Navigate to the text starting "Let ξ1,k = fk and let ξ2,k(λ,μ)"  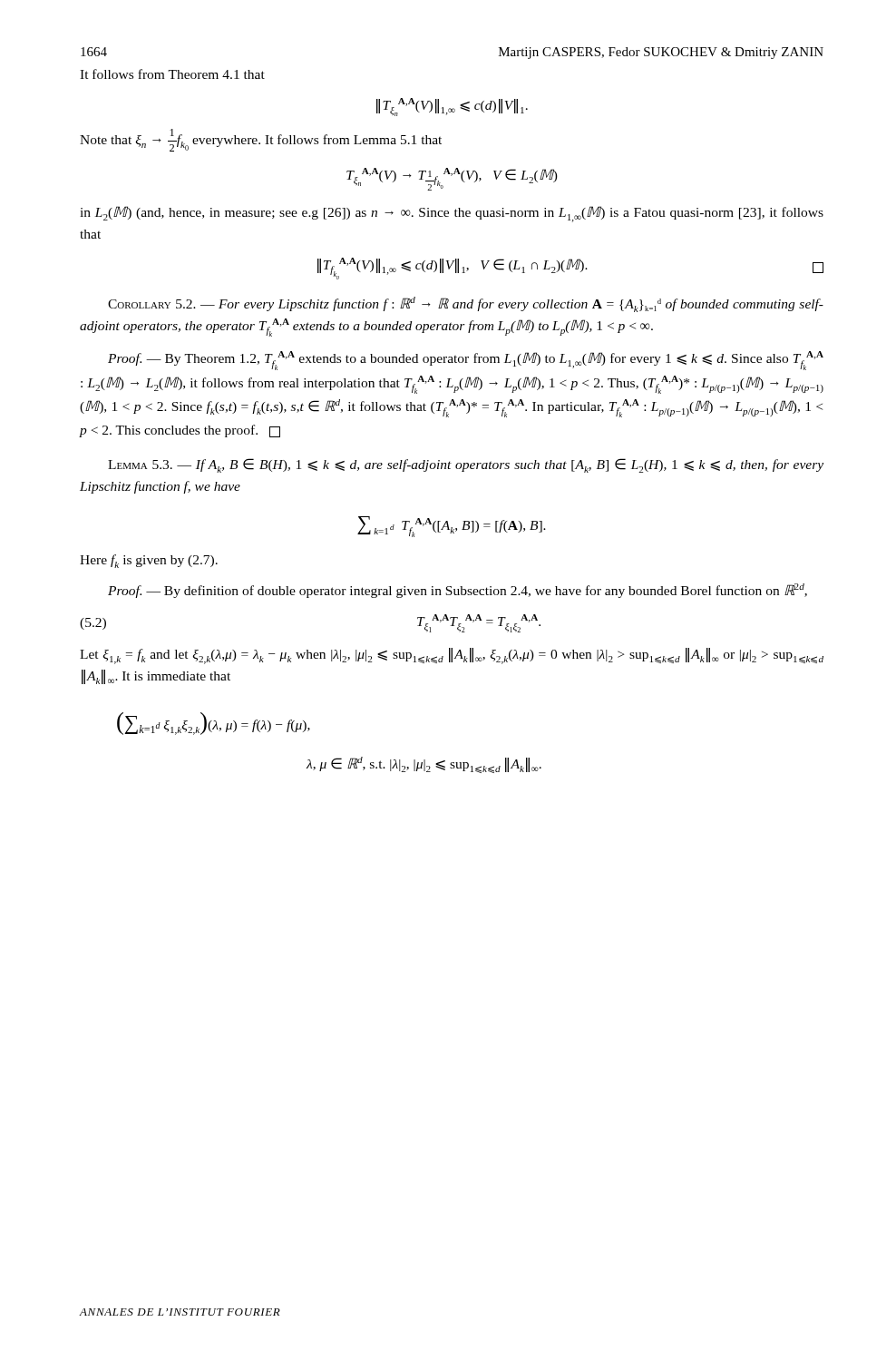point(452,665)
